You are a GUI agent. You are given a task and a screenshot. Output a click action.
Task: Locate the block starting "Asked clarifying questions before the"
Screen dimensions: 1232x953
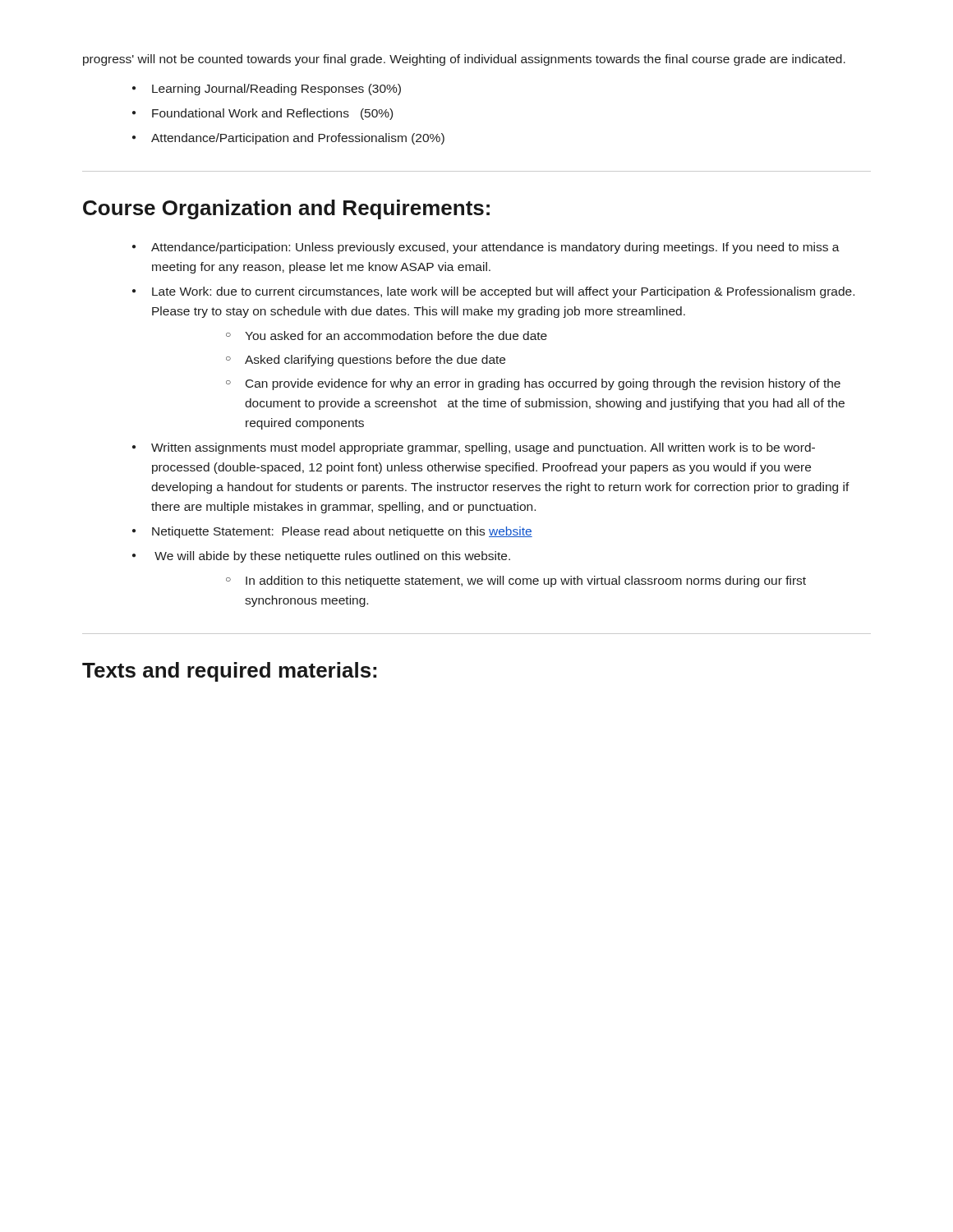click(x=375, y=359)
